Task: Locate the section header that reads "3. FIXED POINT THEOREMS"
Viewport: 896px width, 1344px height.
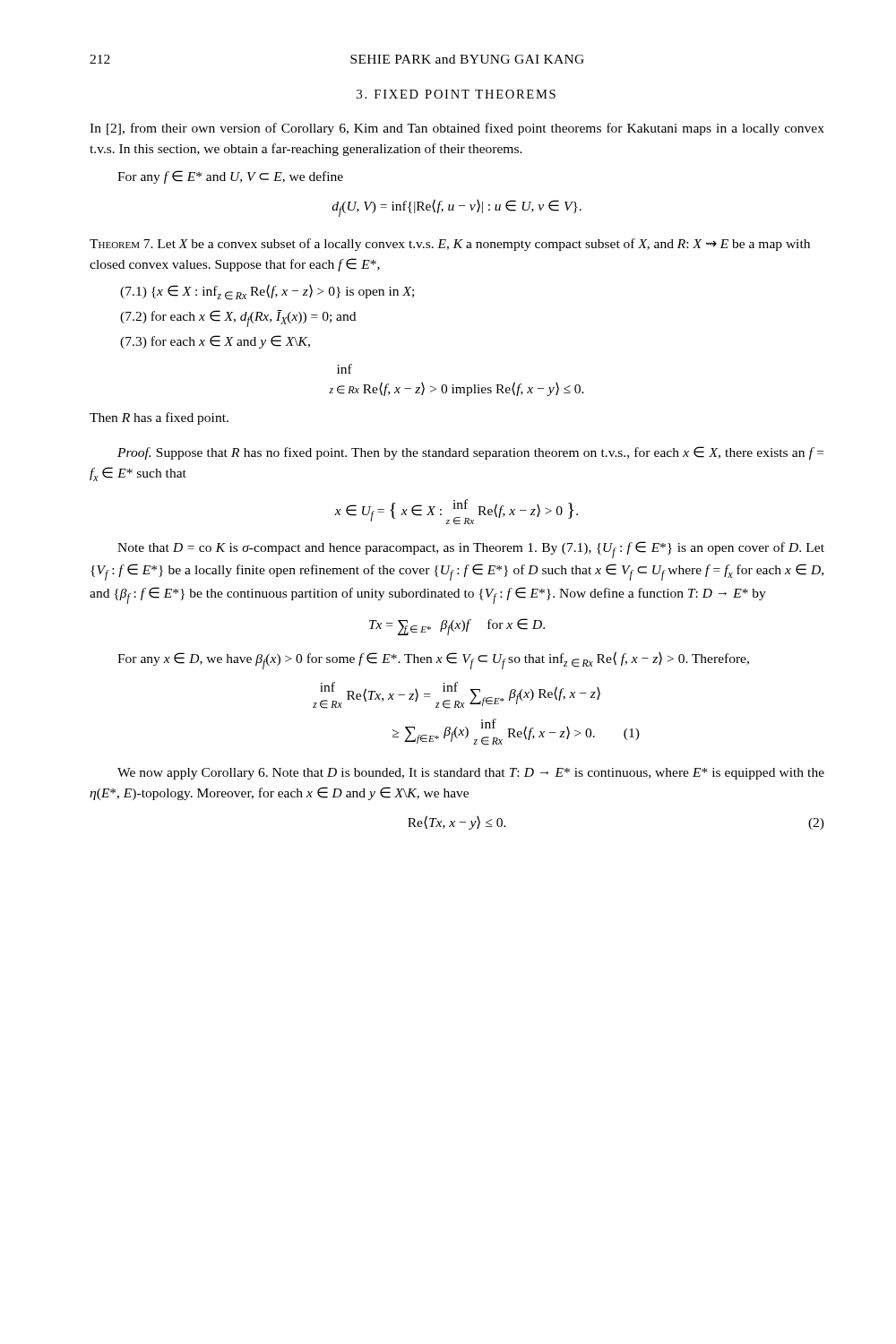Action: (457, 94)
